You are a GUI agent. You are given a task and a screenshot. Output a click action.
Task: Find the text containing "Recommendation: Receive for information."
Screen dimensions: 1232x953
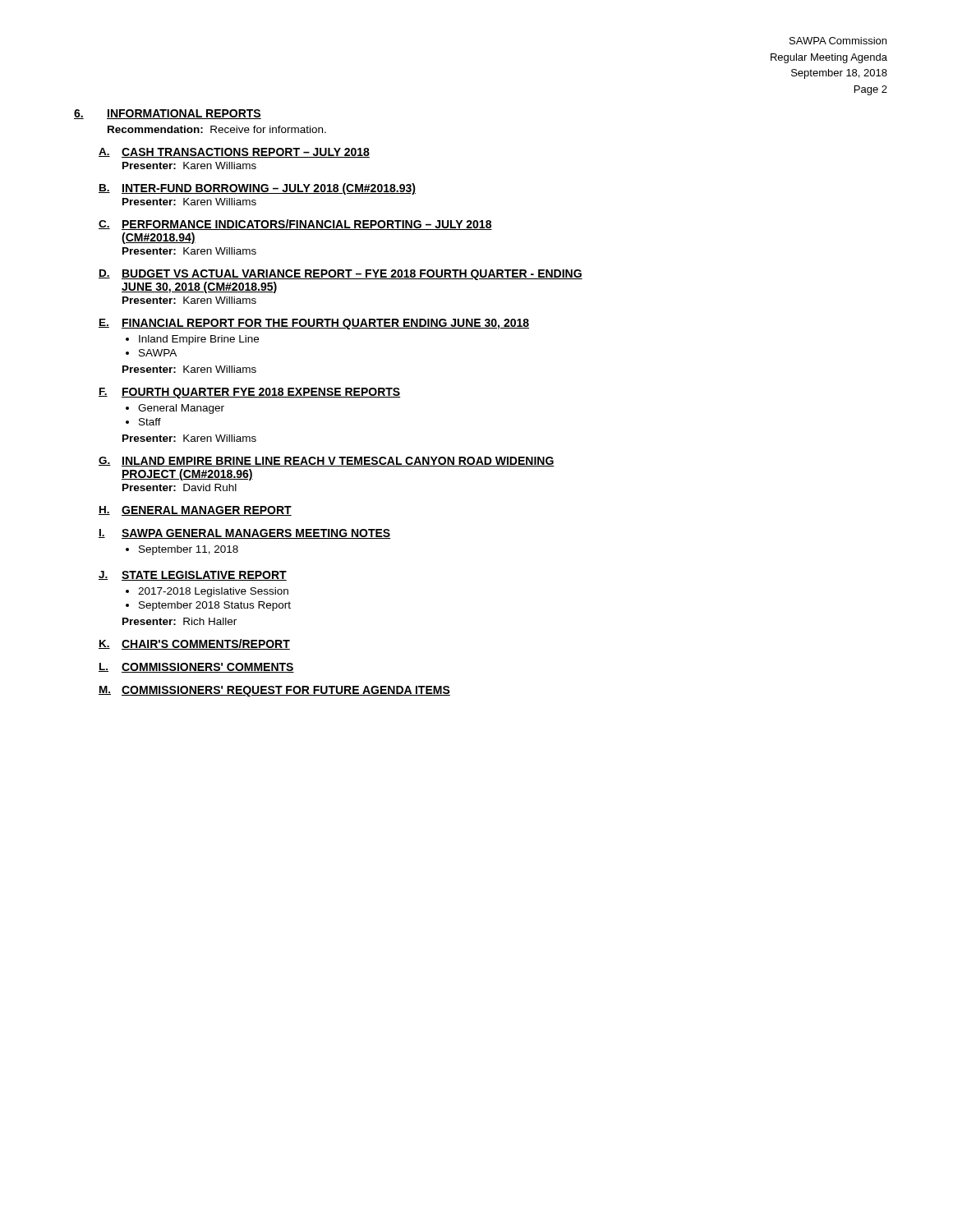(x=217, y=129)
